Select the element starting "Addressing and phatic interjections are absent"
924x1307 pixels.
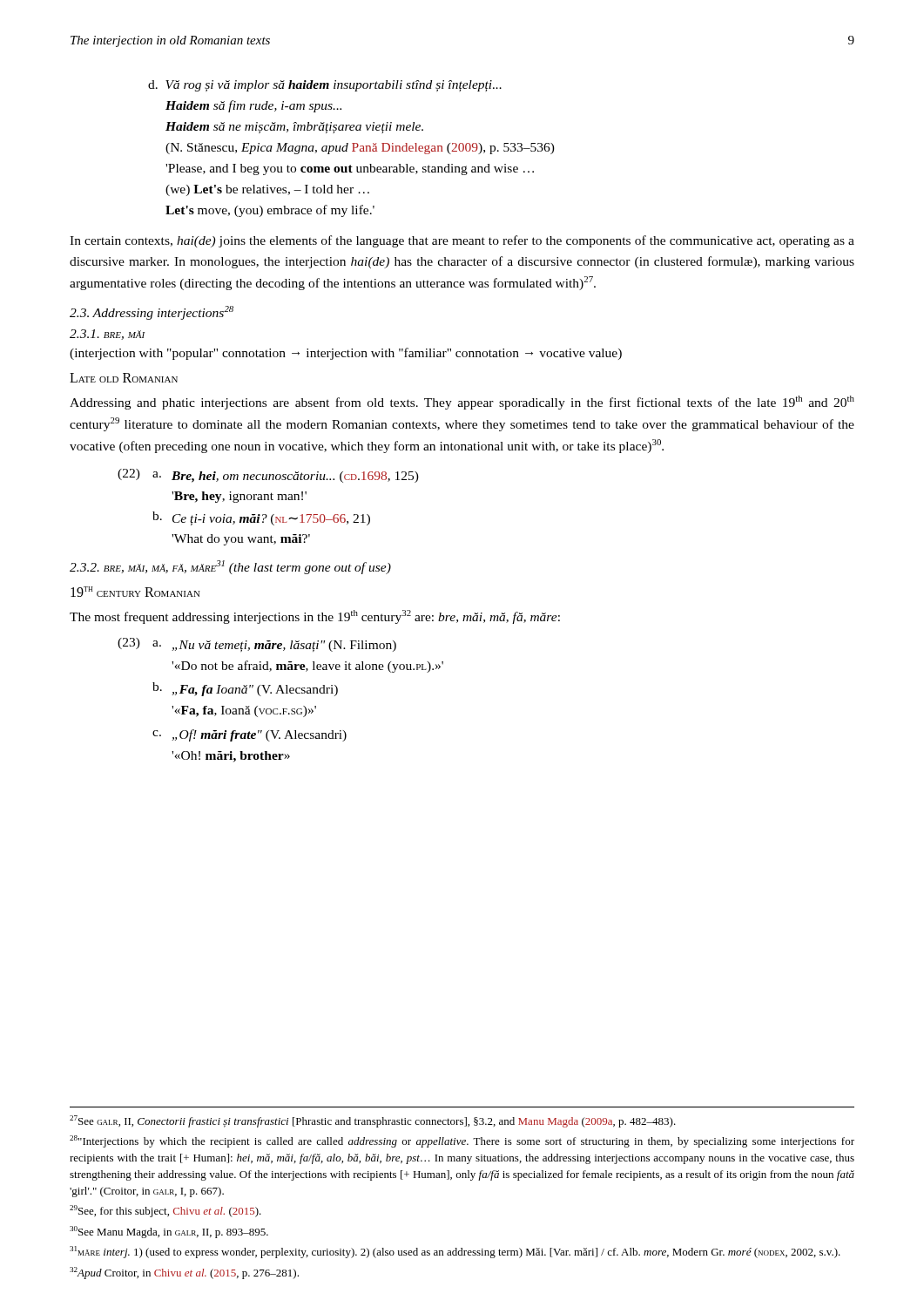pos(462,423)
